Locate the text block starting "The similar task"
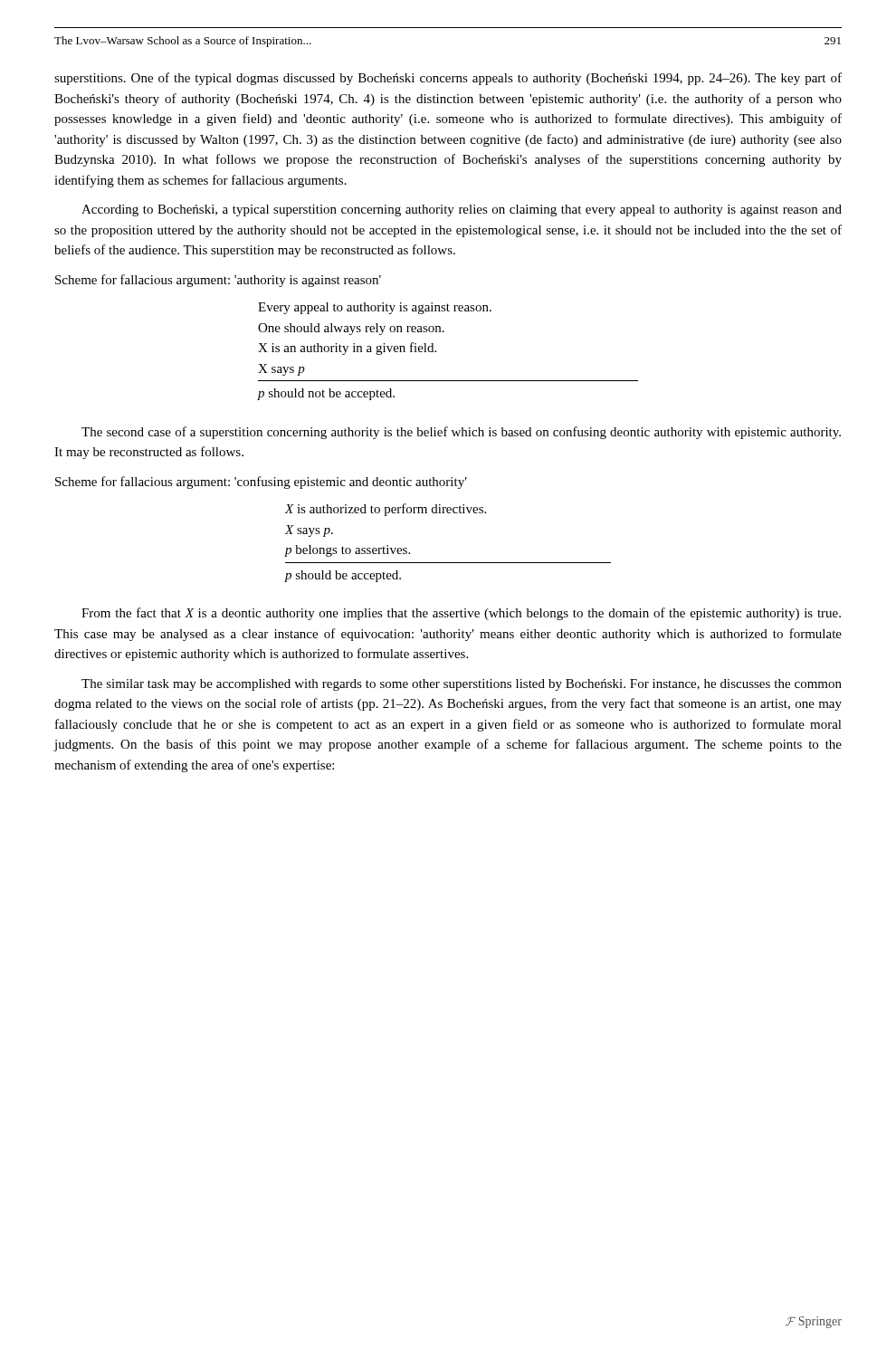This screenshot has width=896, height=1358. (x=448, y=724)
